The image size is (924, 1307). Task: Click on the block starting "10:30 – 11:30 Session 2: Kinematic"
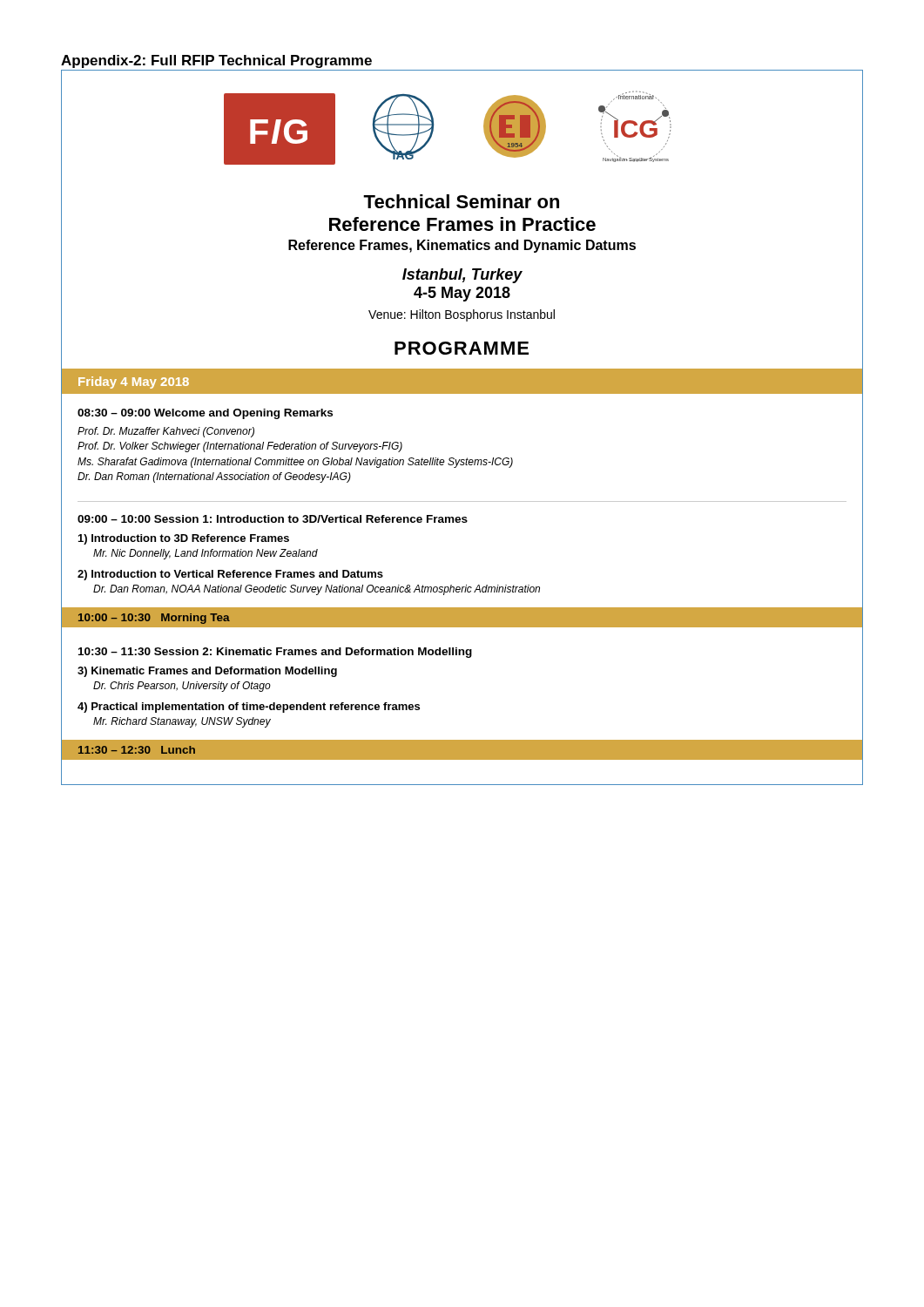(275, 651)
